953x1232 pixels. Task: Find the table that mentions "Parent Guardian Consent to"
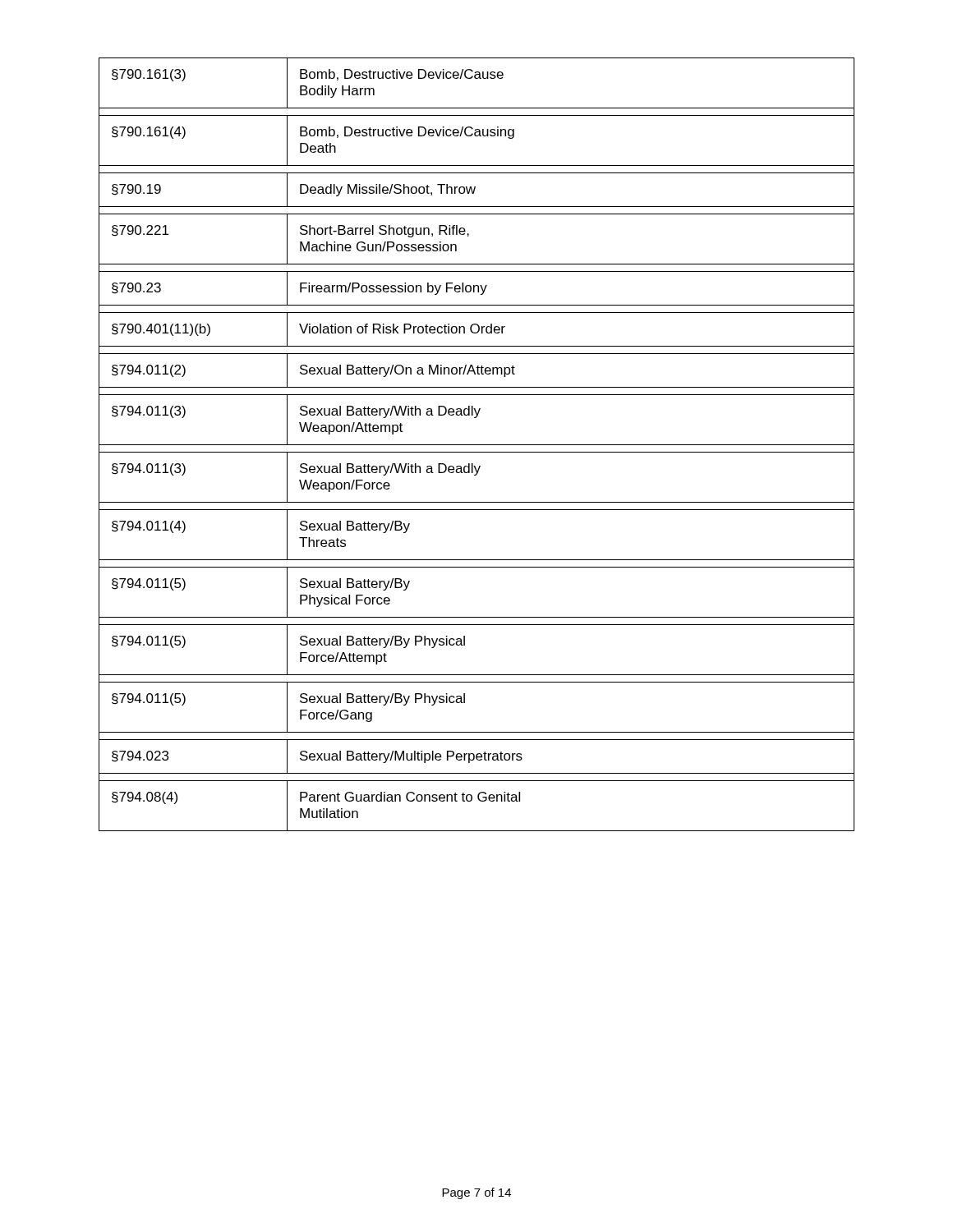point(476,444)
